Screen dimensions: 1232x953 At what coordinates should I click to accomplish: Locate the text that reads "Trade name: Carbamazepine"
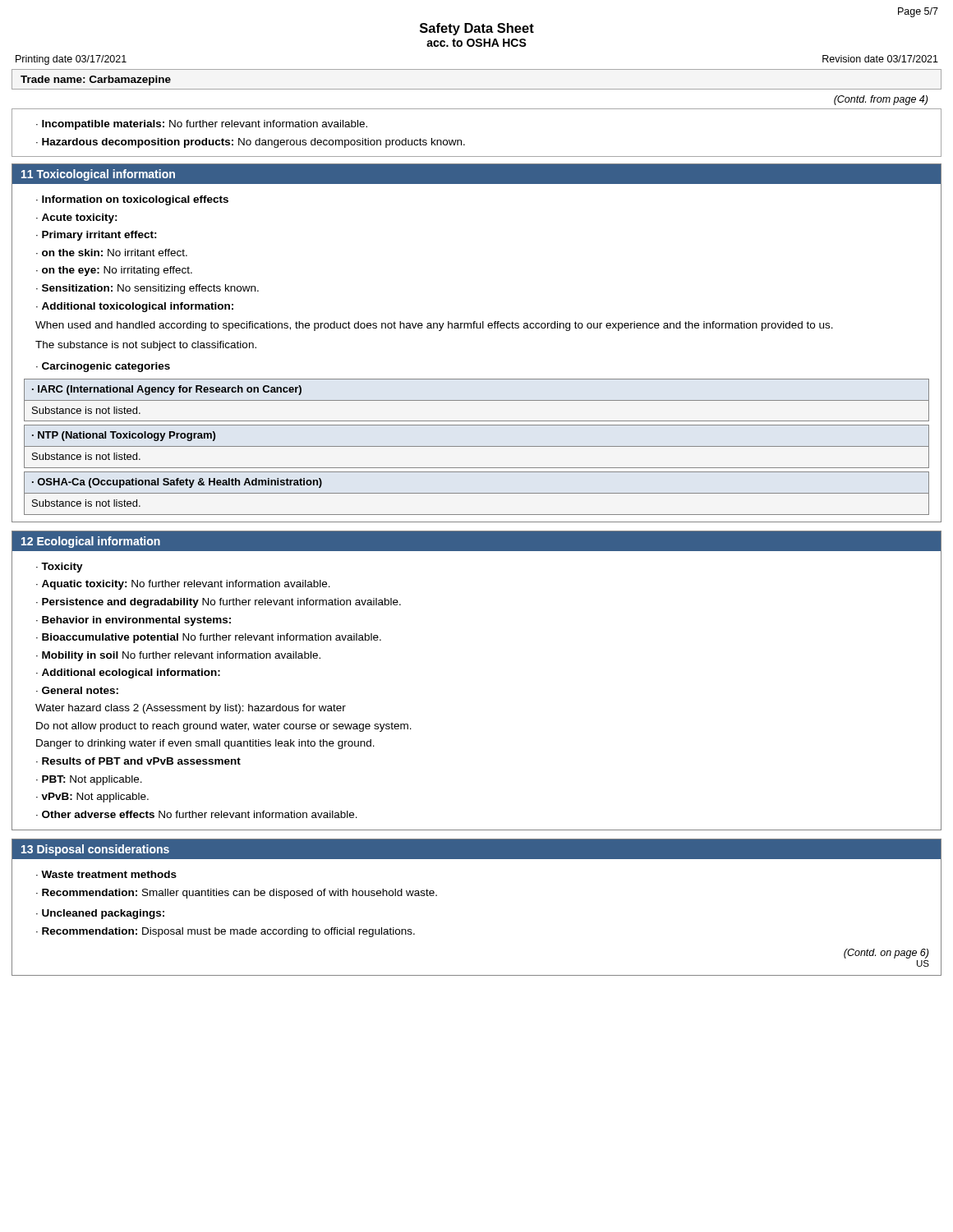click(x=96, y=79)
